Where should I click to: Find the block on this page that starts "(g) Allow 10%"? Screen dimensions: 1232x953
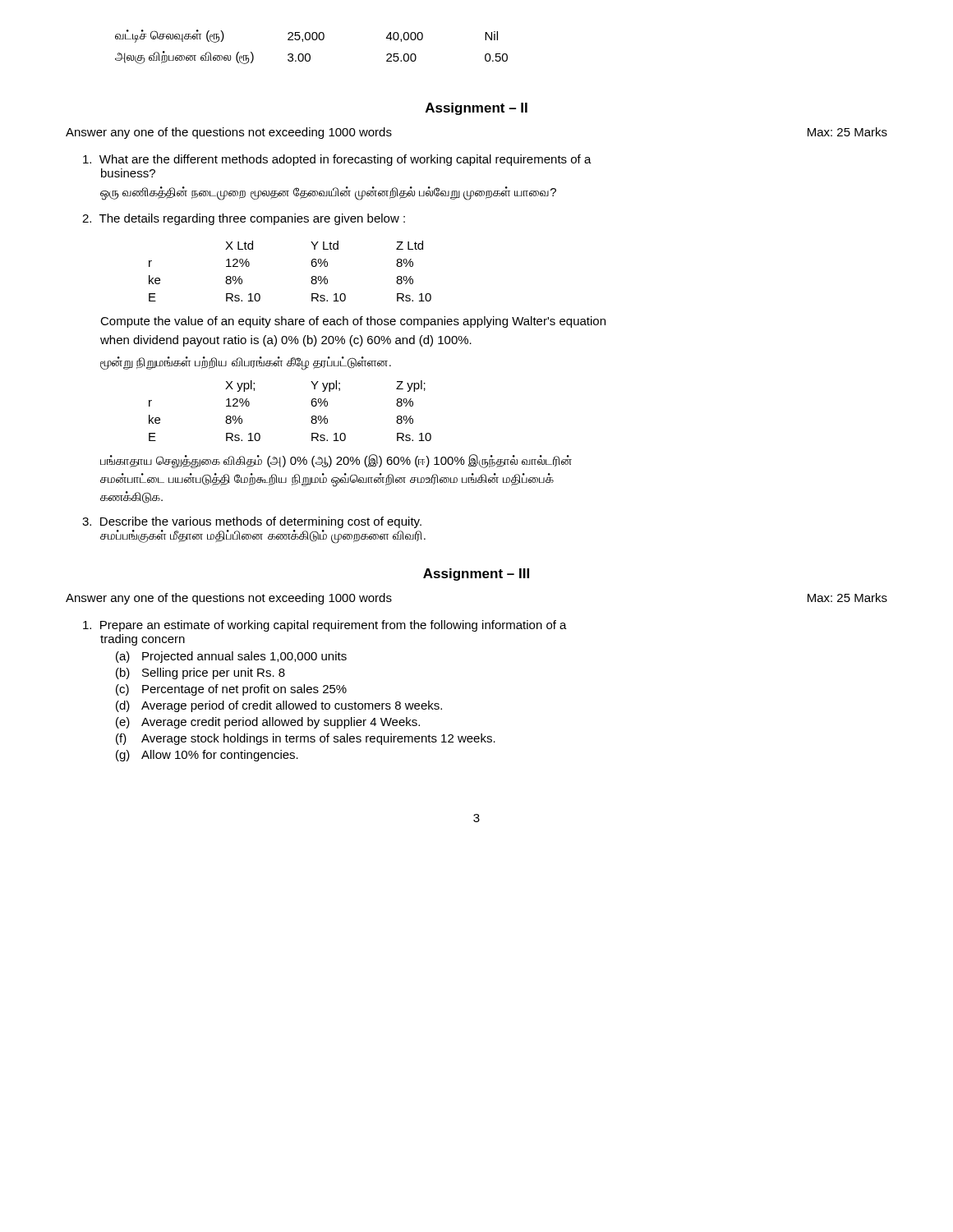[x=207, y=754]
